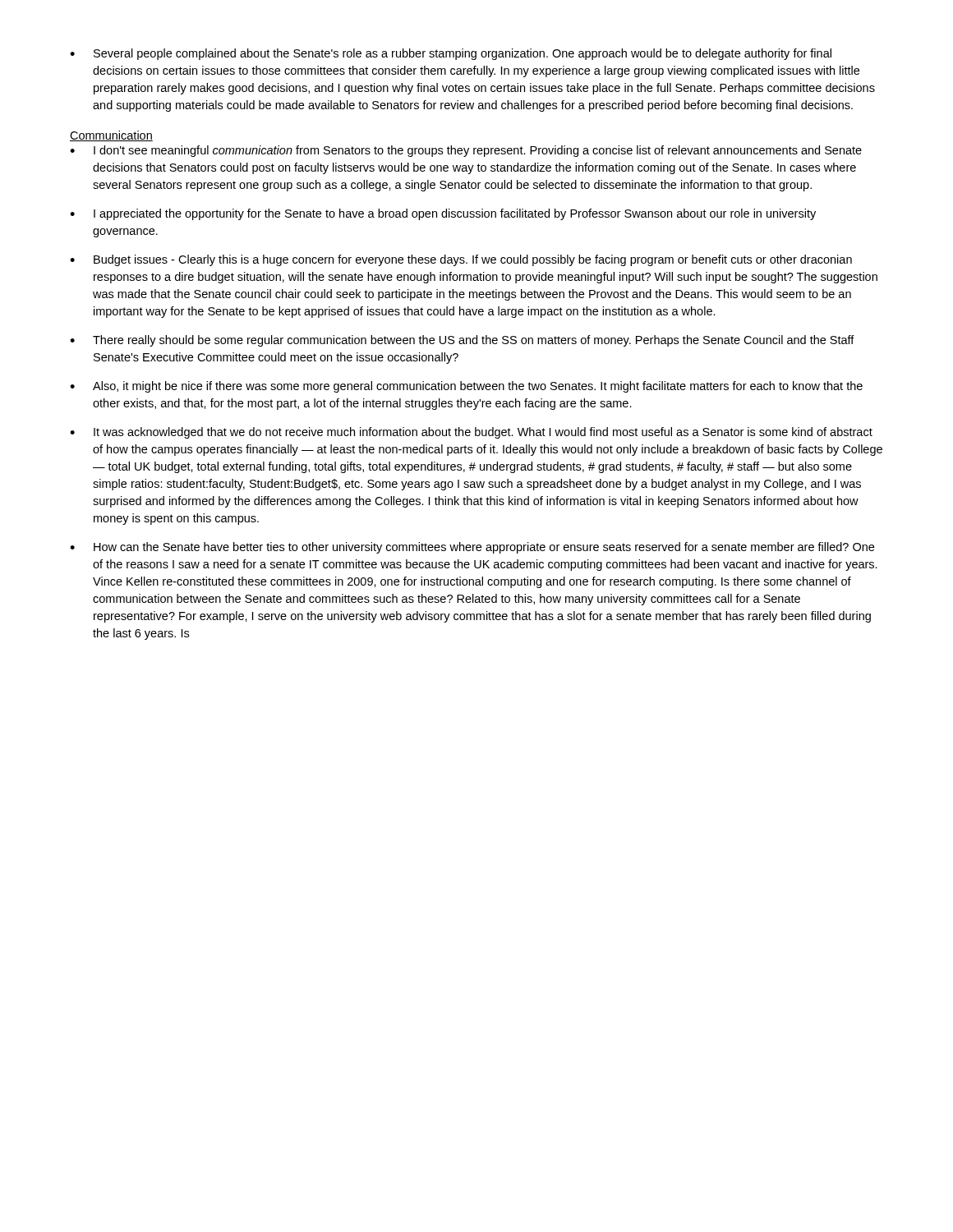Screen dimensions: 1232x953
Task: Point to the passage starting "• Also, it might be nice if there"
Action: coord(476,395)
